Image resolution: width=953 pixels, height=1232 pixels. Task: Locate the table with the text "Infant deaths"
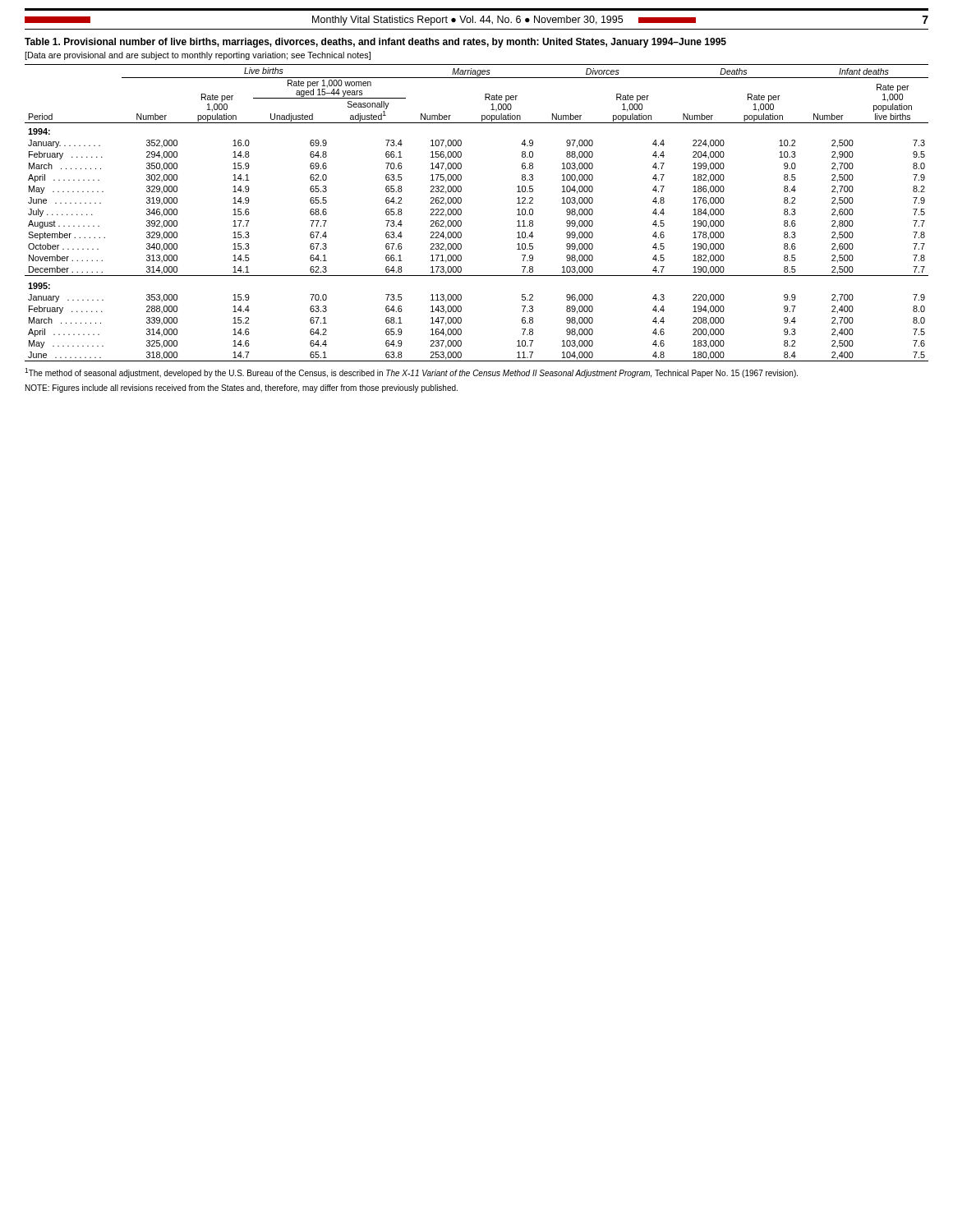[x=476, y=213]
